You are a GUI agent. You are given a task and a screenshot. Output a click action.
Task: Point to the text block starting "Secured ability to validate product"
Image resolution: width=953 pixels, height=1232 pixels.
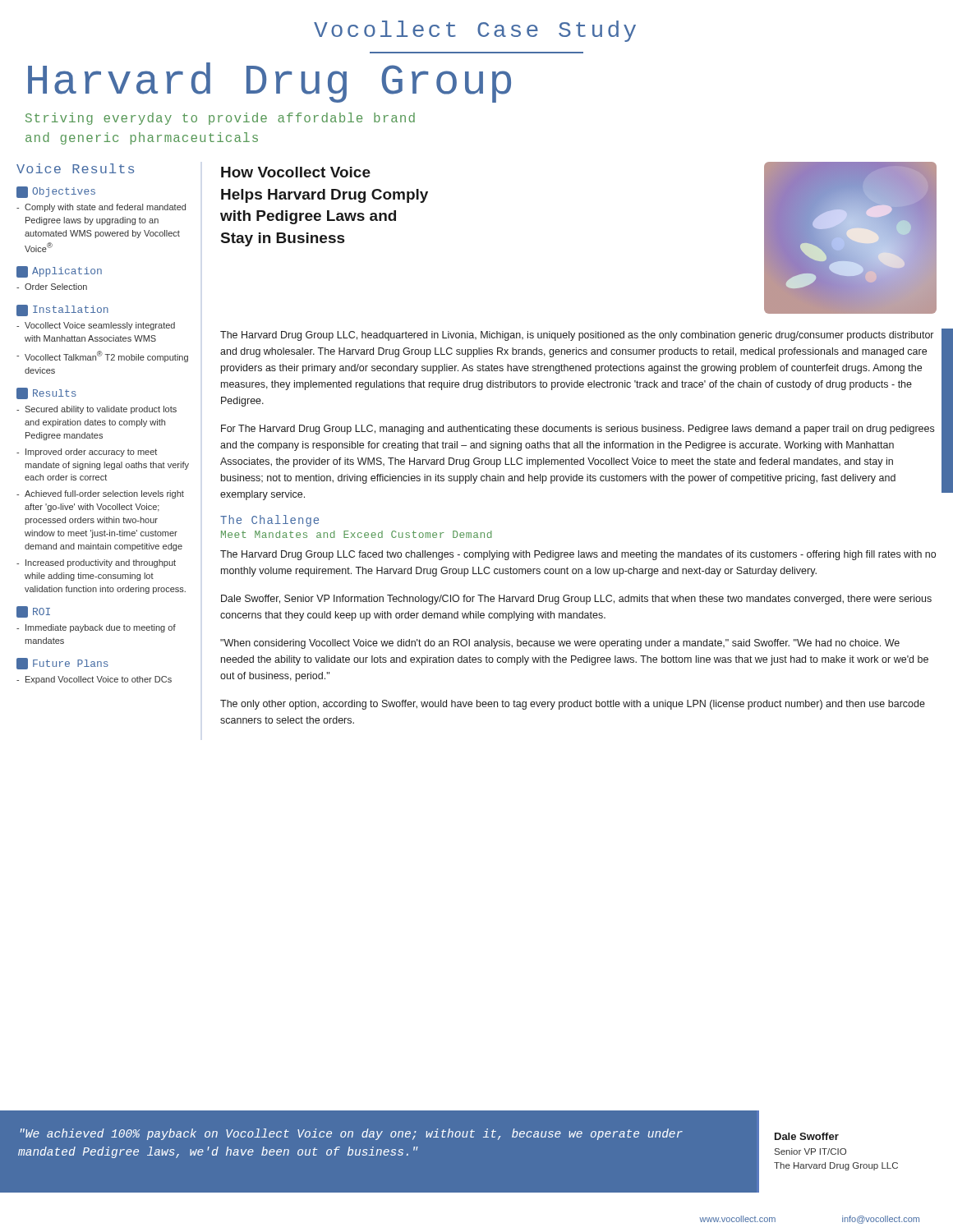101,422
